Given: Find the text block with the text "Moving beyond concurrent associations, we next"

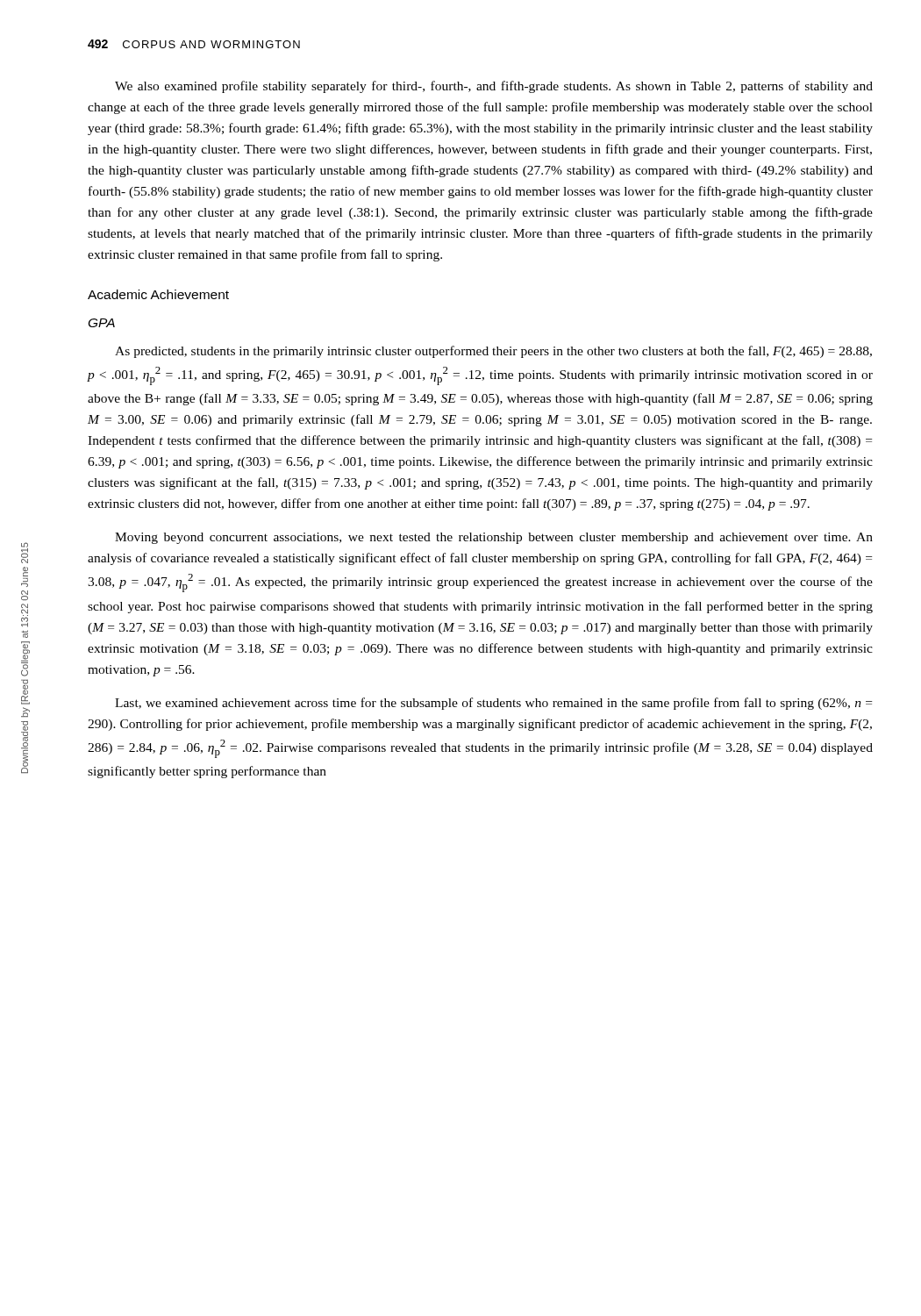Looking at the screenshot, I should point(480,603).
